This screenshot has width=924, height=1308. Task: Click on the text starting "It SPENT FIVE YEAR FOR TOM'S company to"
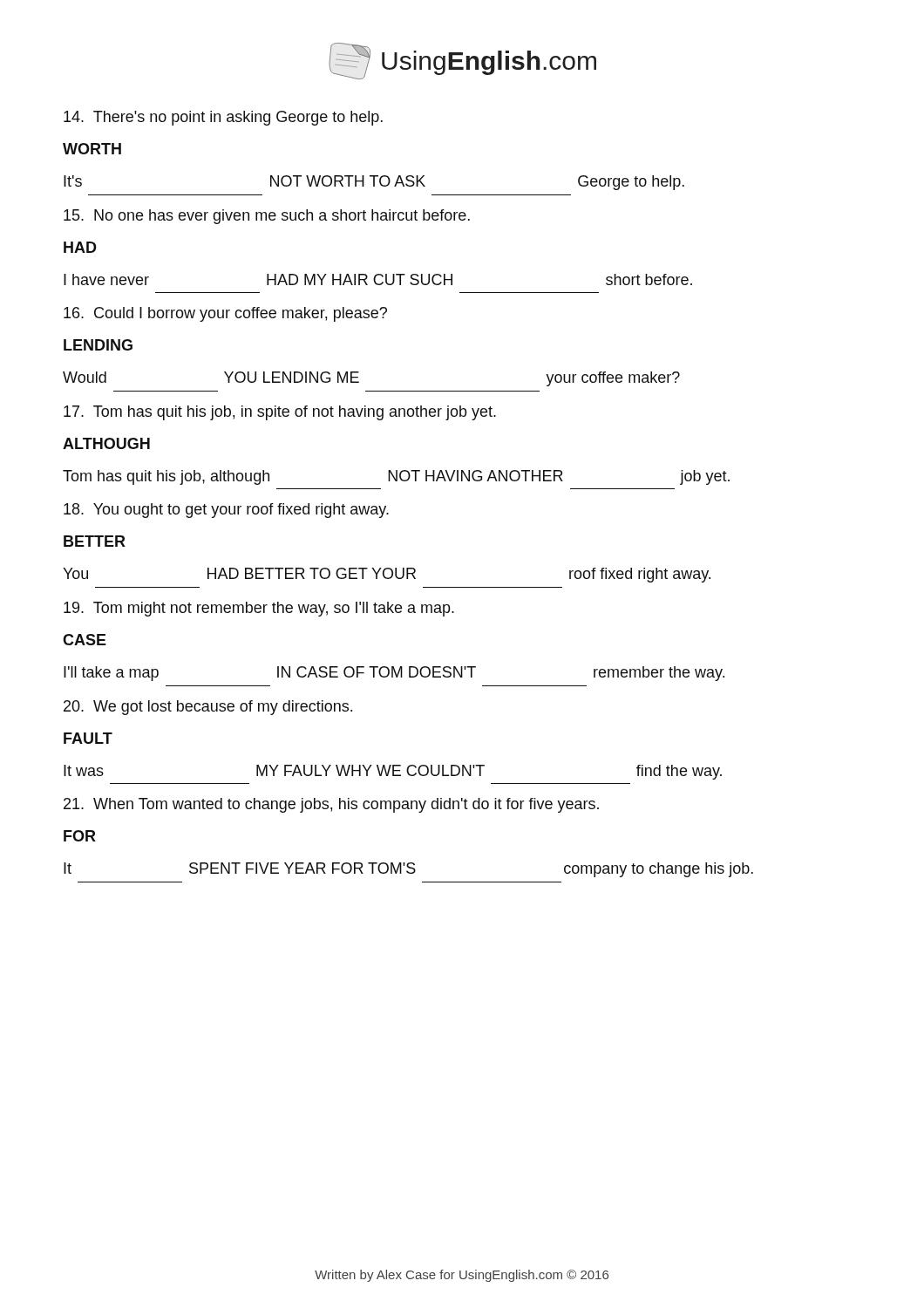tap(409, 871)
